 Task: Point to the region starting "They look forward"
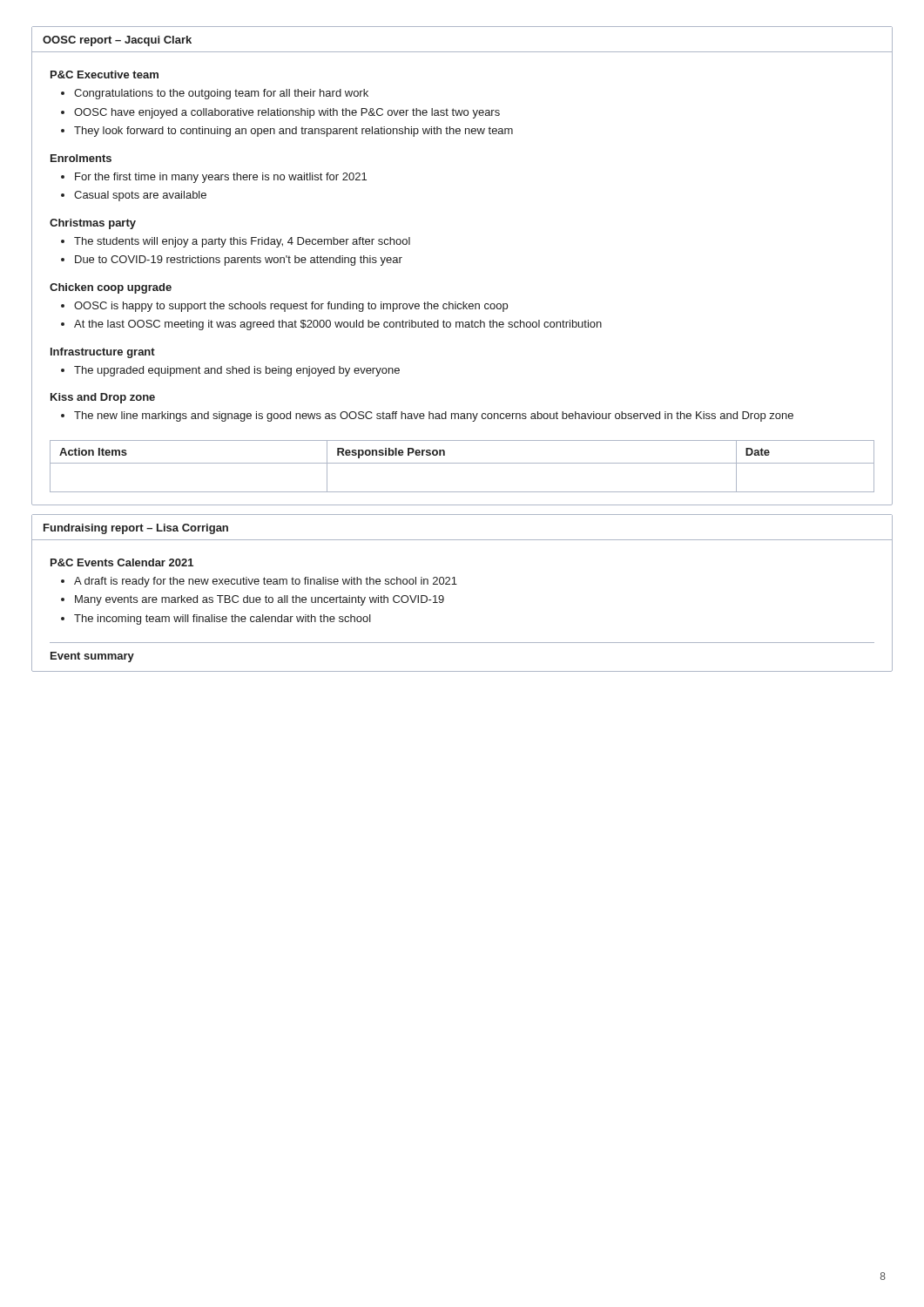pos(294,130)
